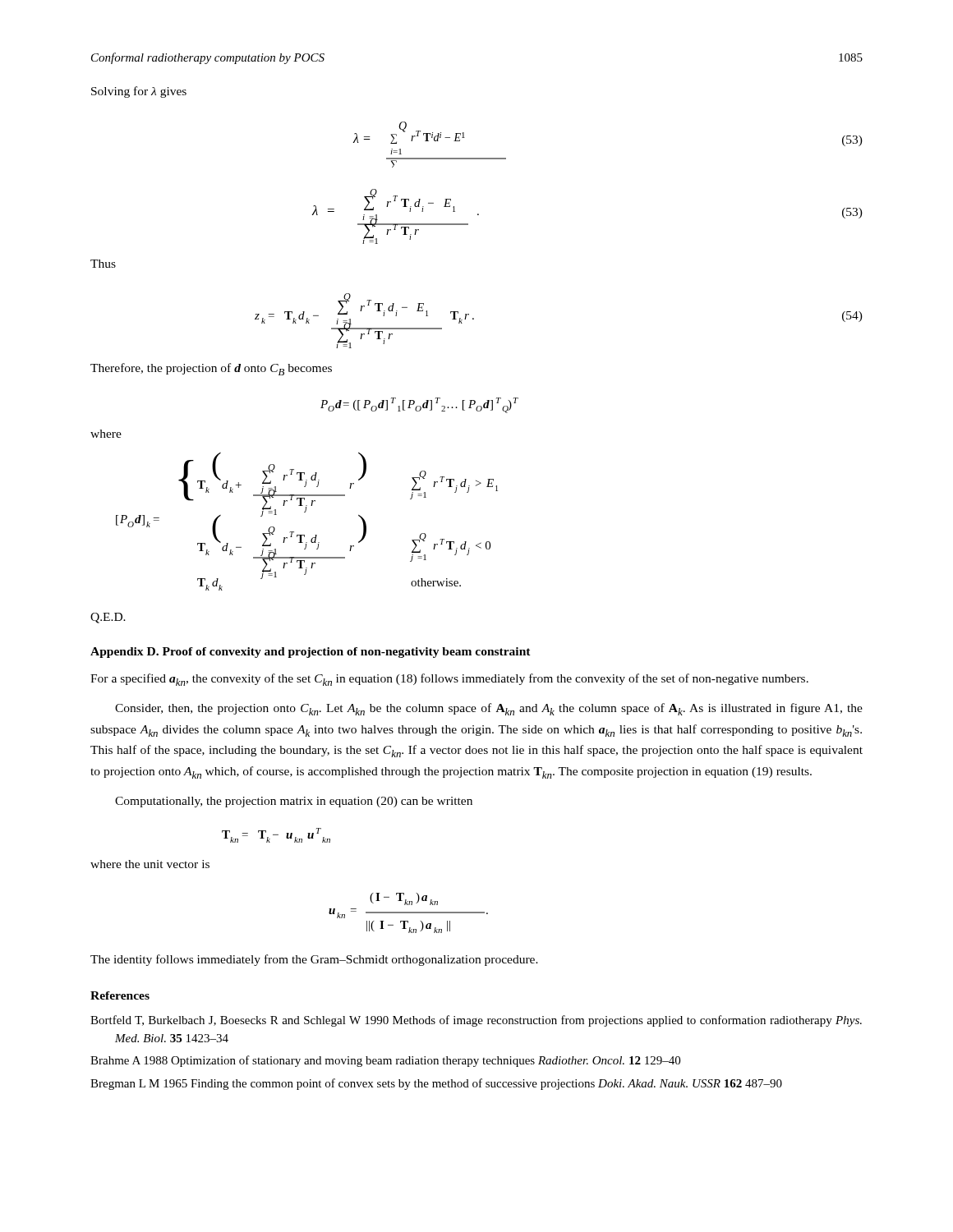
Task: Find the element starting "Computationally, the projection matrix in equation"
Action: (x=294, y=800)
